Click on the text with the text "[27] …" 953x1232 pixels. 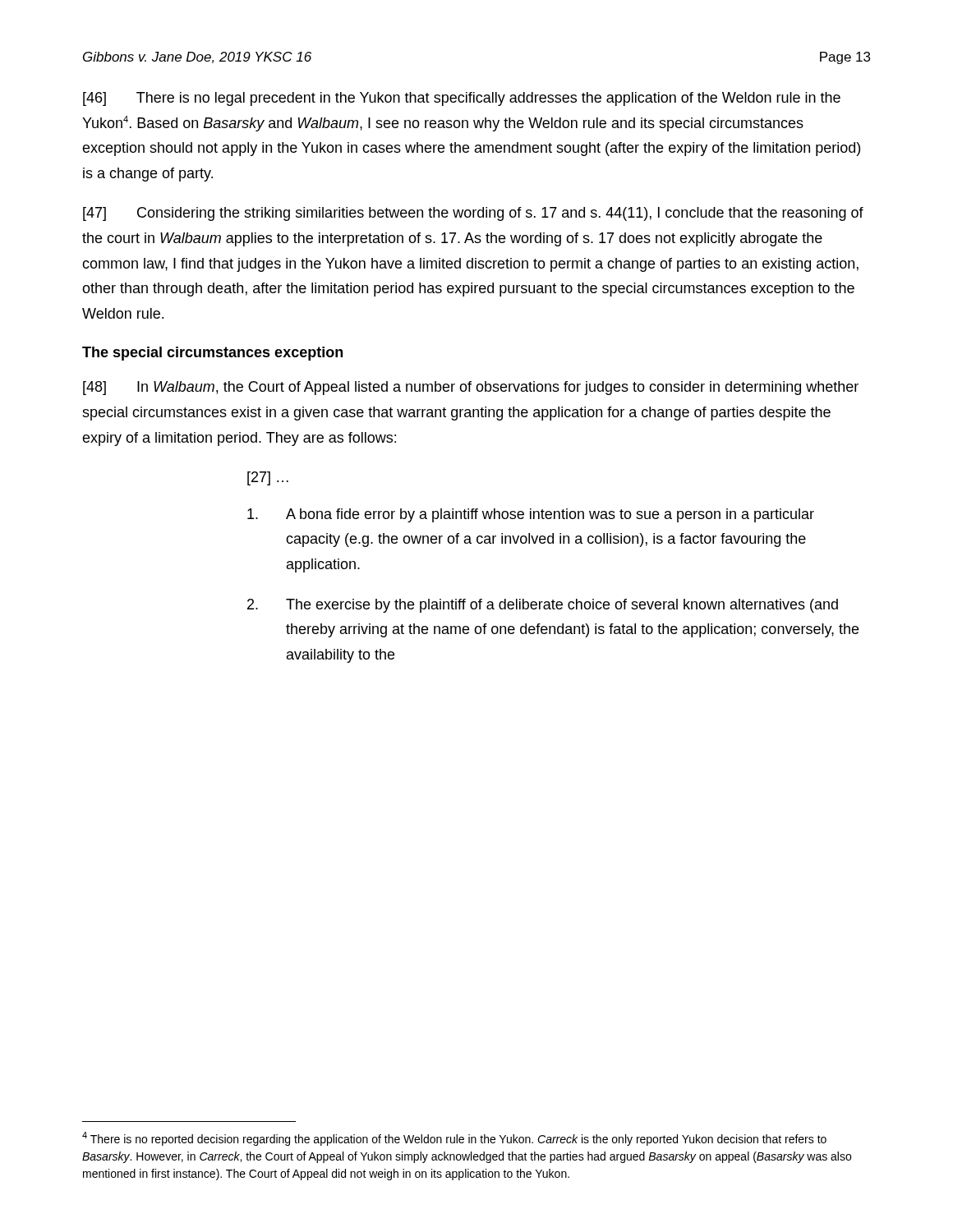pyautogui.click(x=268, y=477)
